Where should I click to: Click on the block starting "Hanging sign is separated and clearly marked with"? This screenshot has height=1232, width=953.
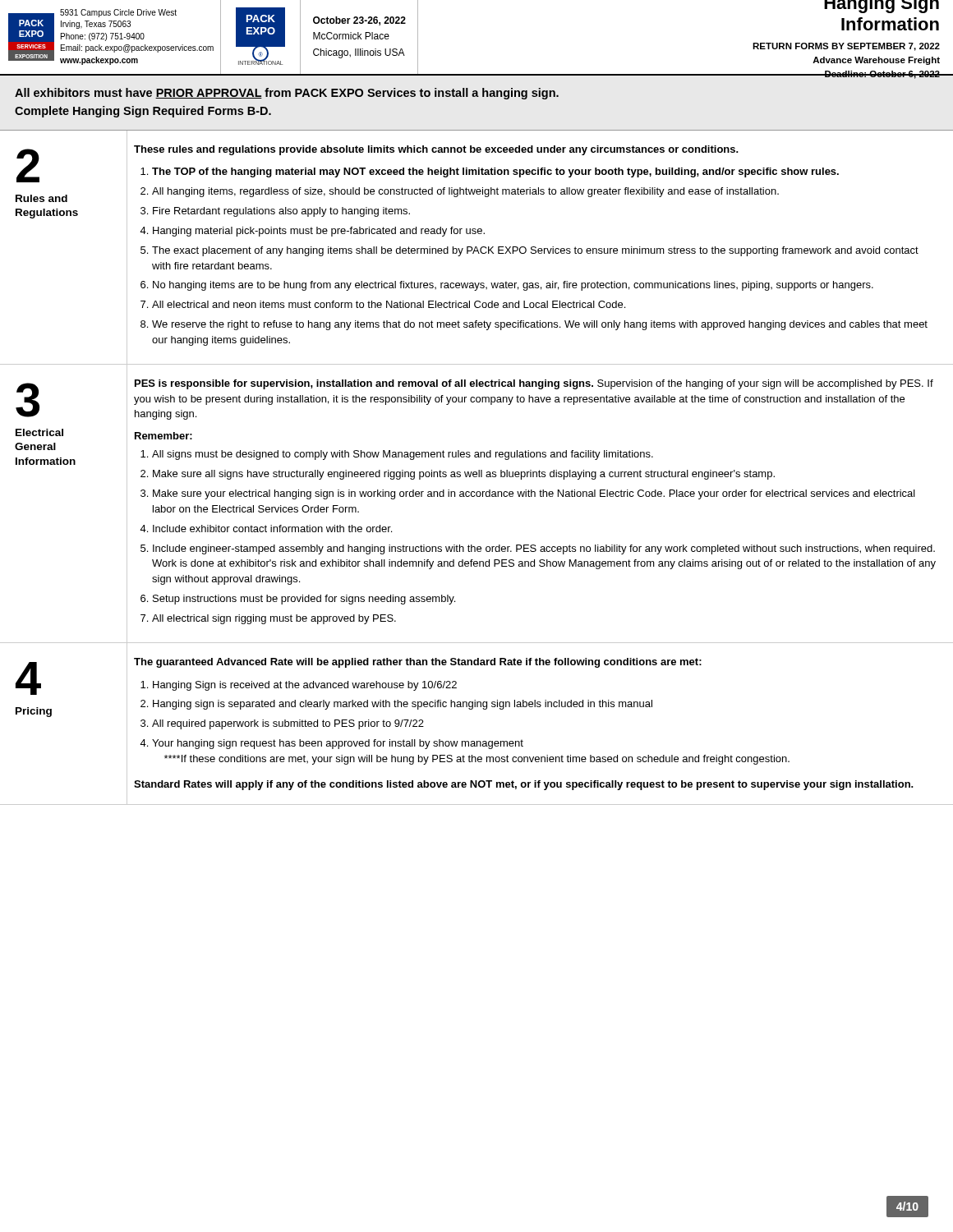pyautogui.click(x=403, y=704)
